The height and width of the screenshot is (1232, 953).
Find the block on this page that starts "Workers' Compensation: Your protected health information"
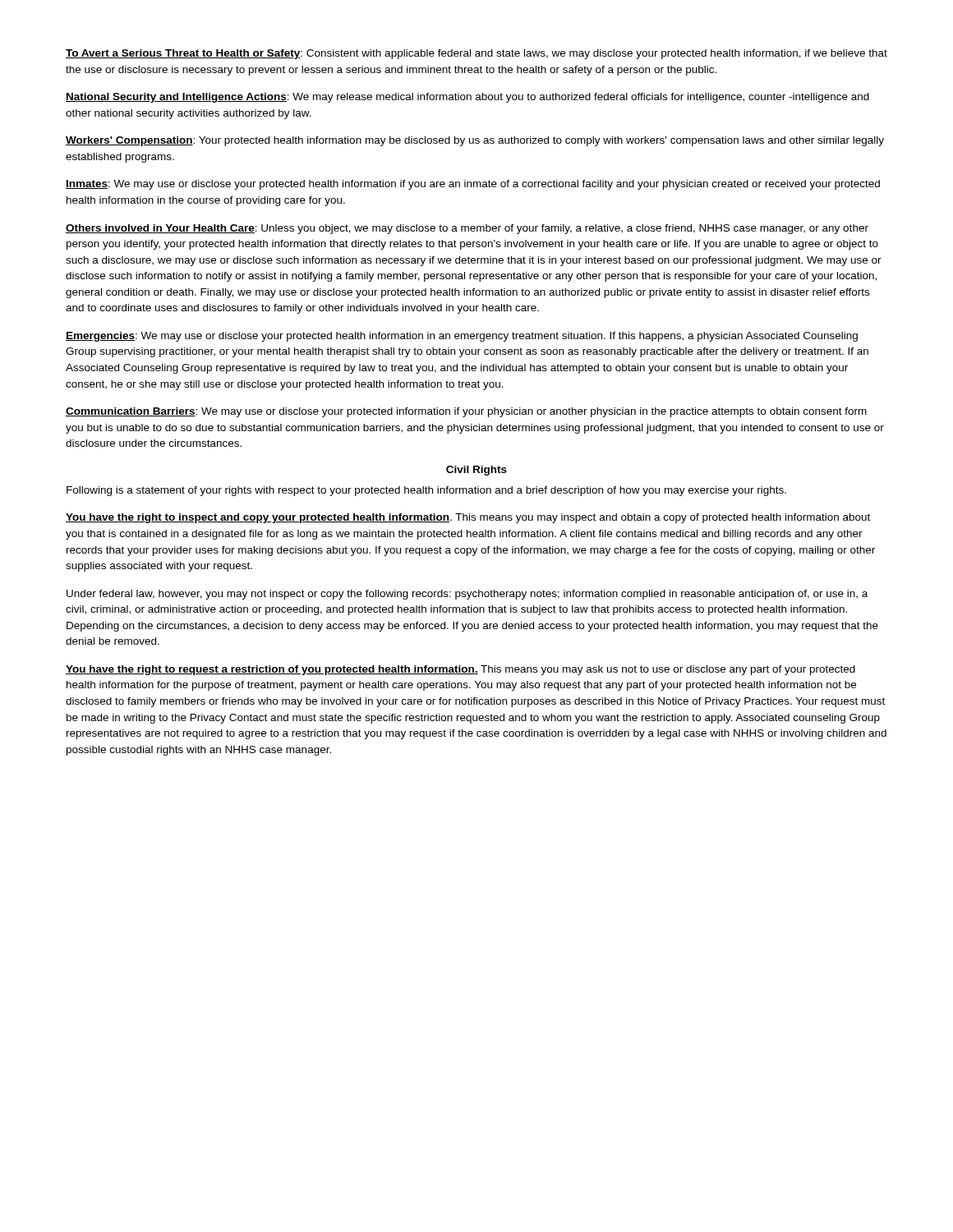pos(475,148)
